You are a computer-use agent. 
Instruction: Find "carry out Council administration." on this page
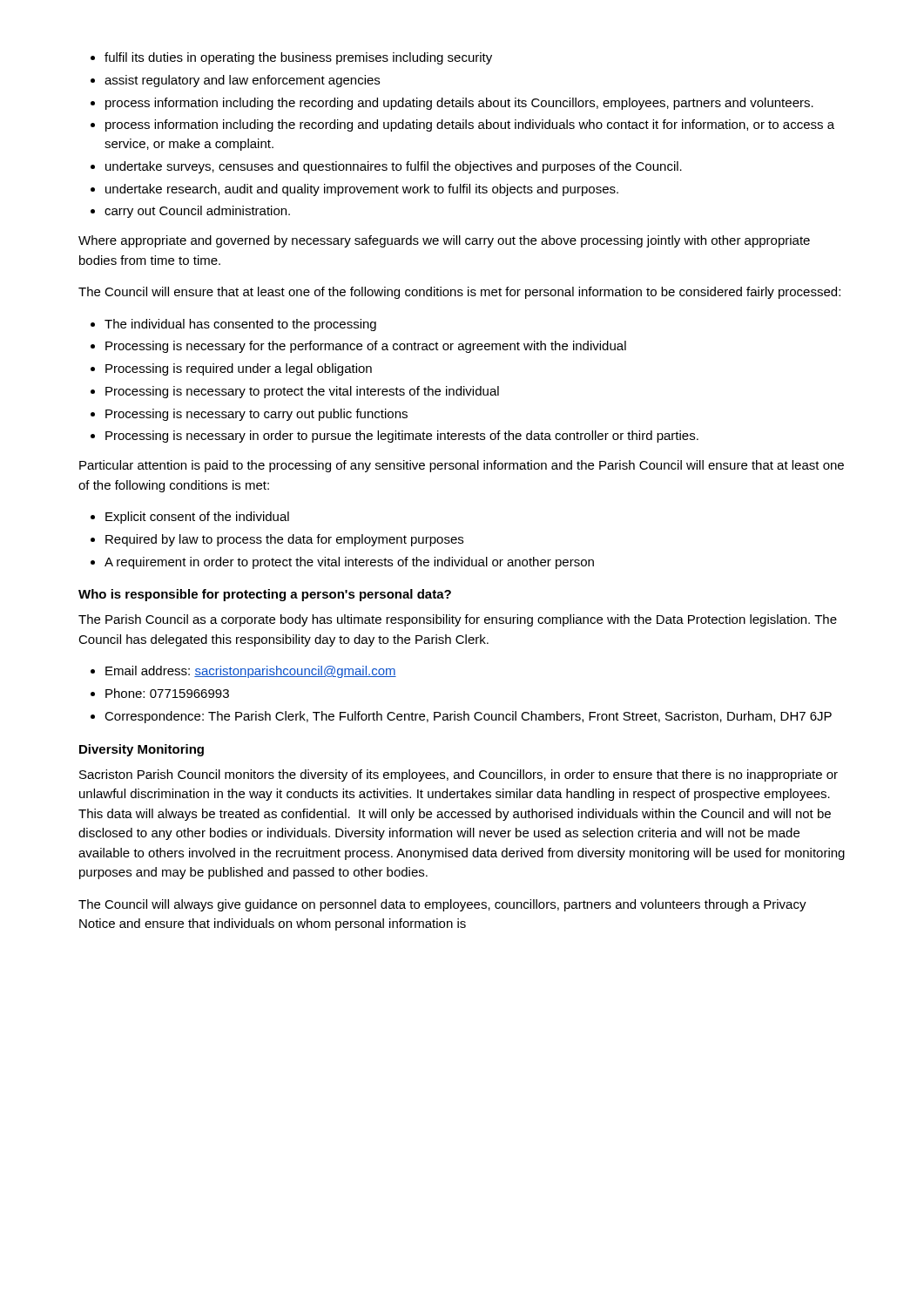[x=198, y=211]
